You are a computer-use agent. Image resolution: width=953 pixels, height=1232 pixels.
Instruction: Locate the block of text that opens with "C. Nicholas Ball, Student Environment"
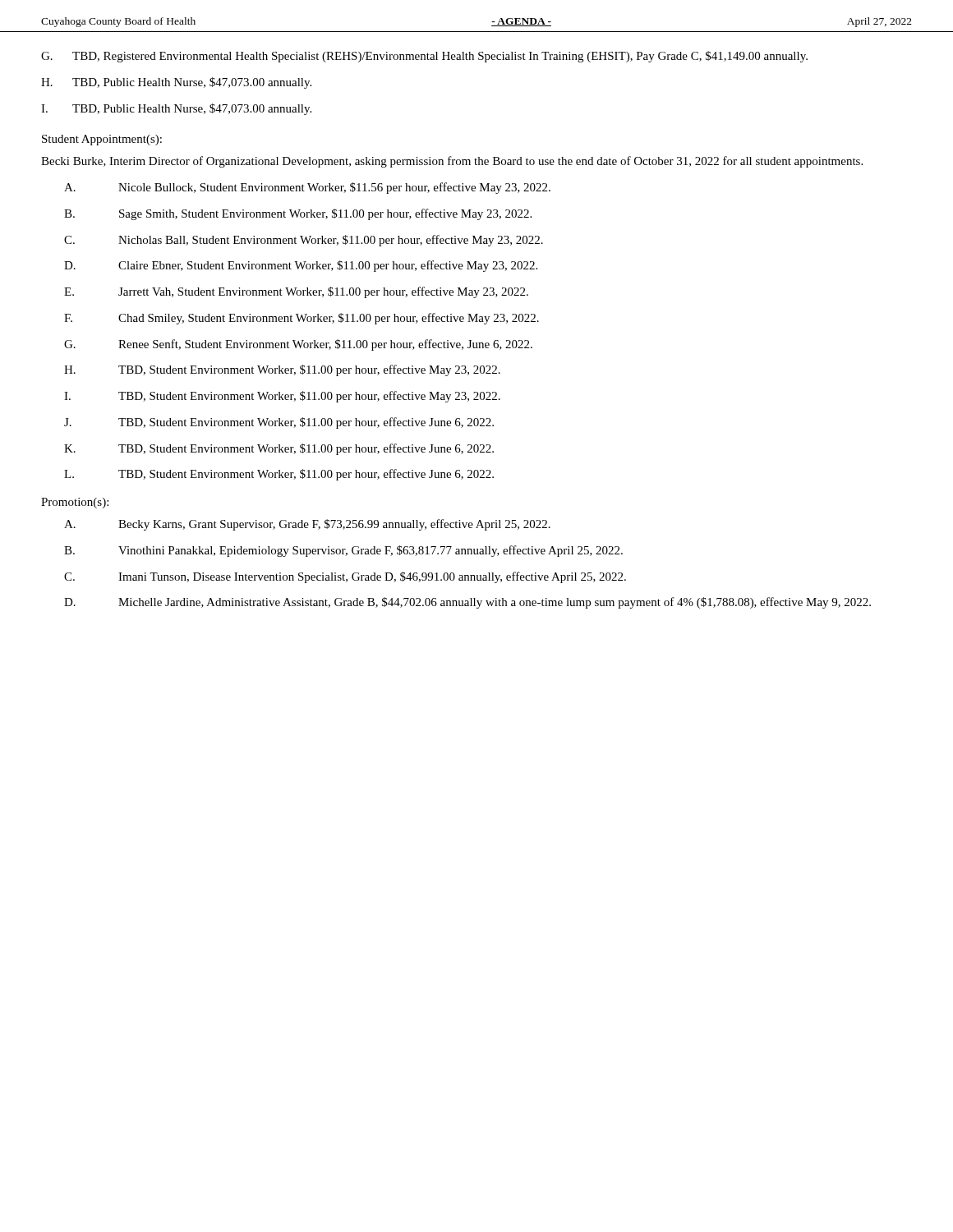click(x=476, y=240)
